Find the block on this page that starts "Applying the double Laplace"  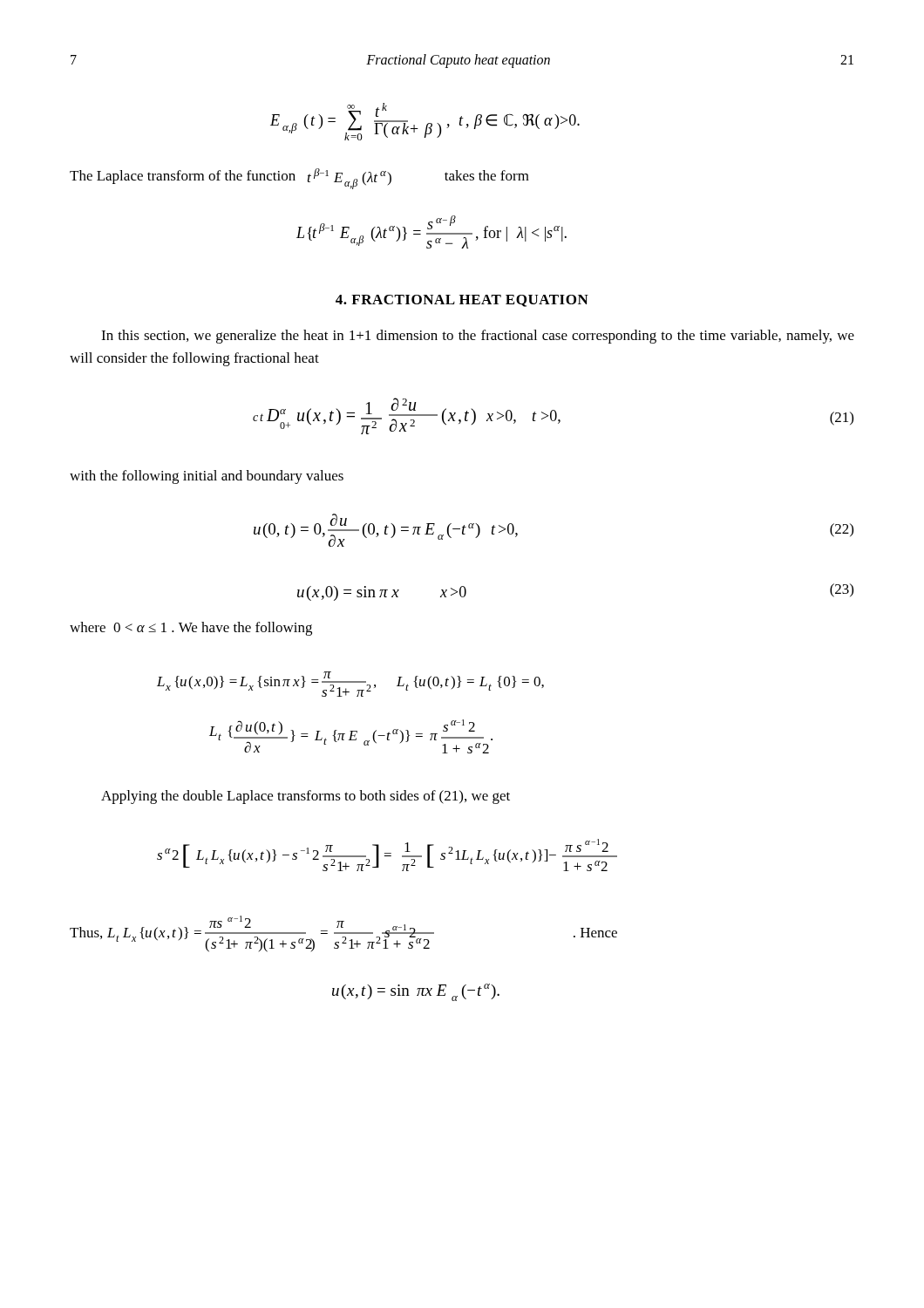coord(306,796)
